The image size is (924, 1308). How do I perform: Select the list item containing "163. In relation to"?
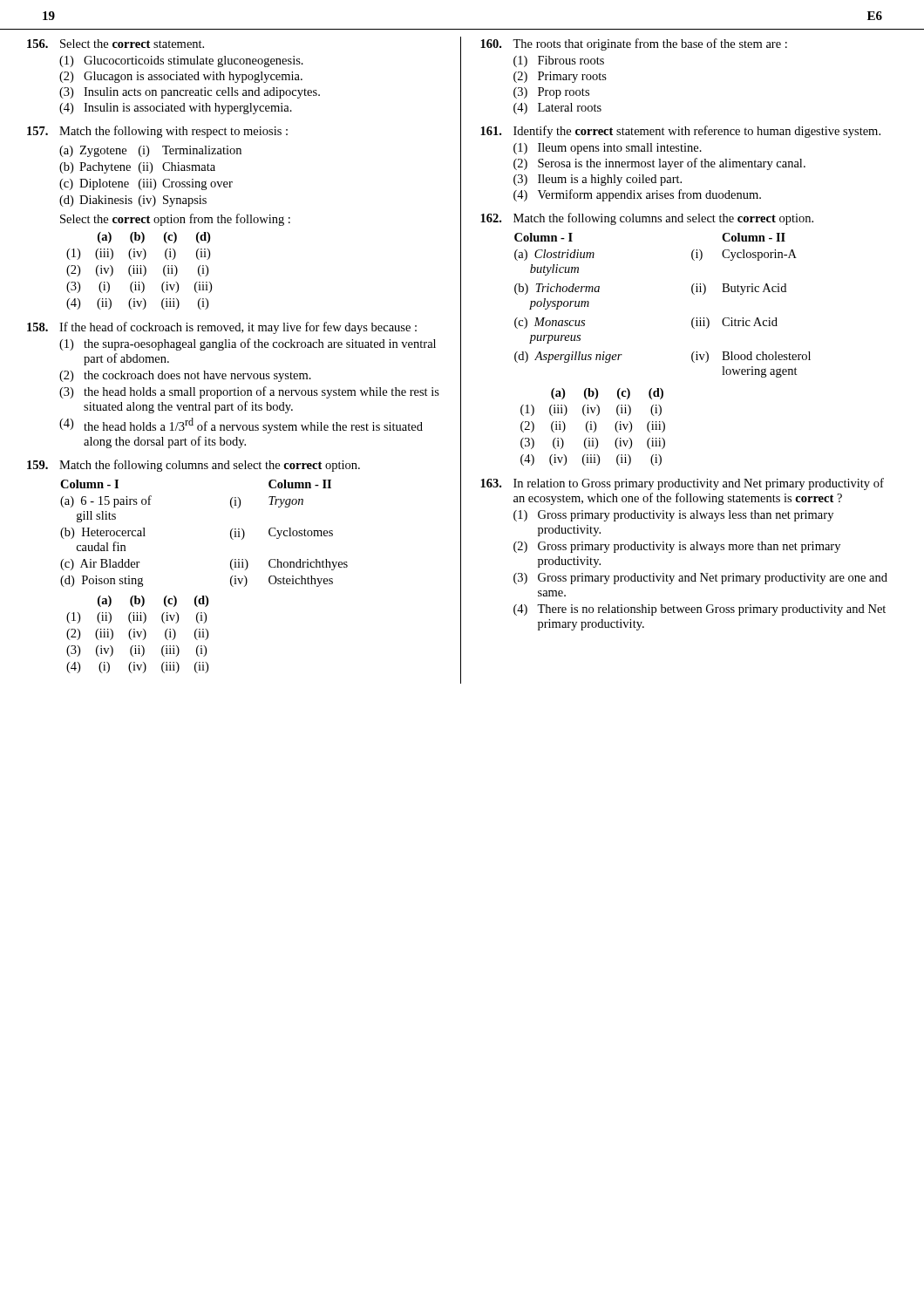(689, 554)
